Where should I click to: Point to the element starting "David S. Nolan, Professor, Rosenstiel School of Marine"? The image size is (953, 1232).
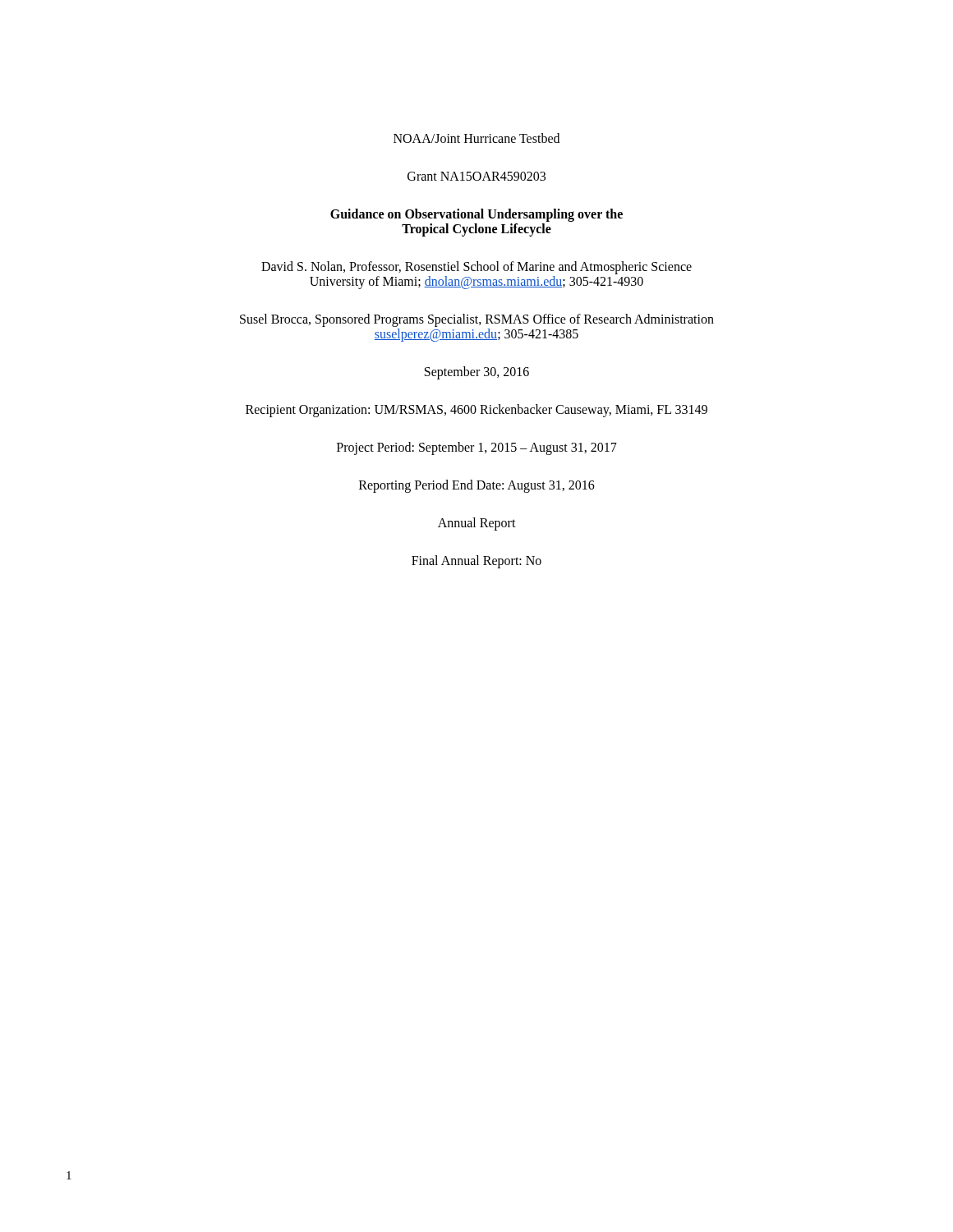[x=476, y=274]
